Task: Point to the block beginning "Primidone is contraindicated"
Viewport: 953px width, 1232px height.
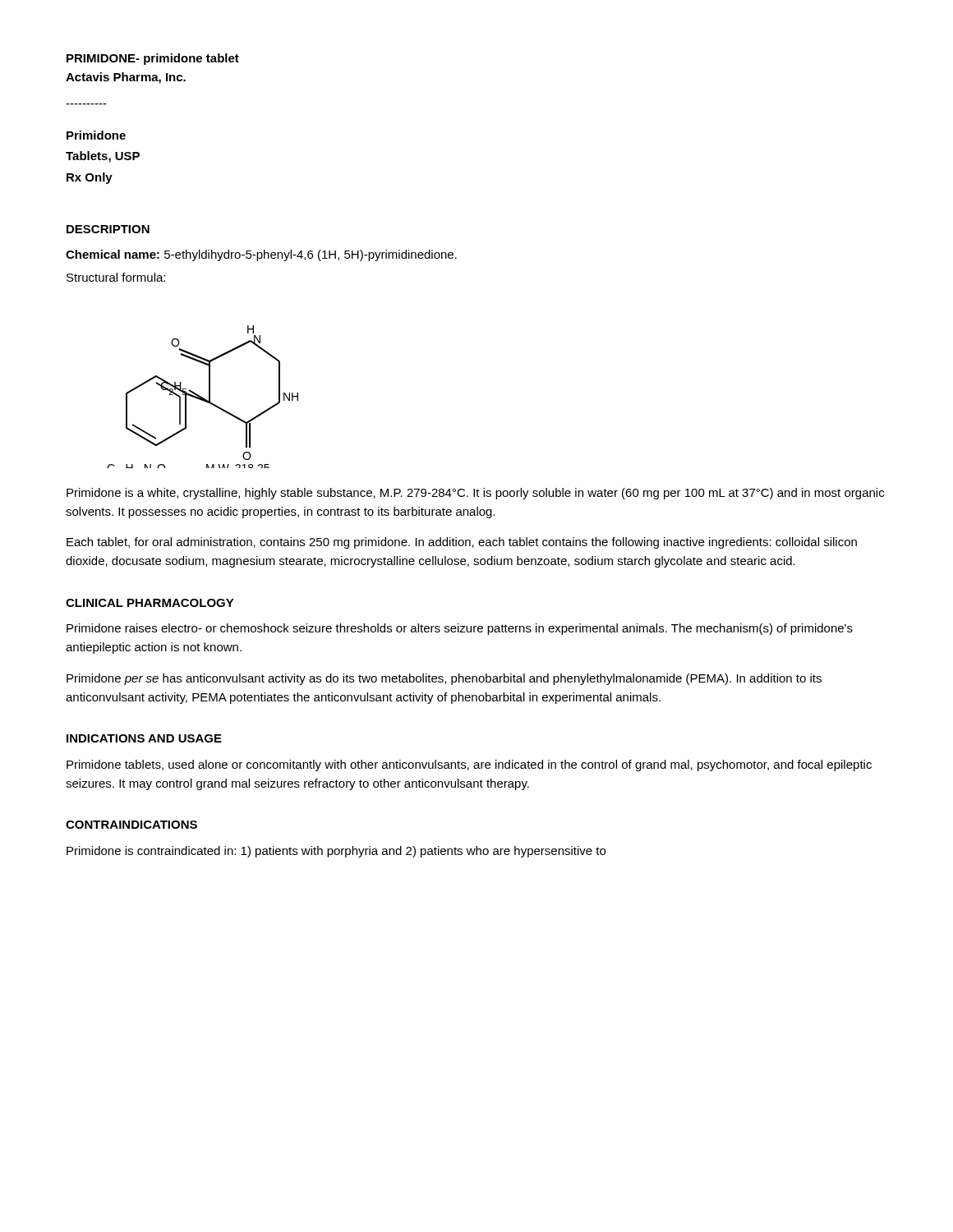Action: [x=476, y=850]
